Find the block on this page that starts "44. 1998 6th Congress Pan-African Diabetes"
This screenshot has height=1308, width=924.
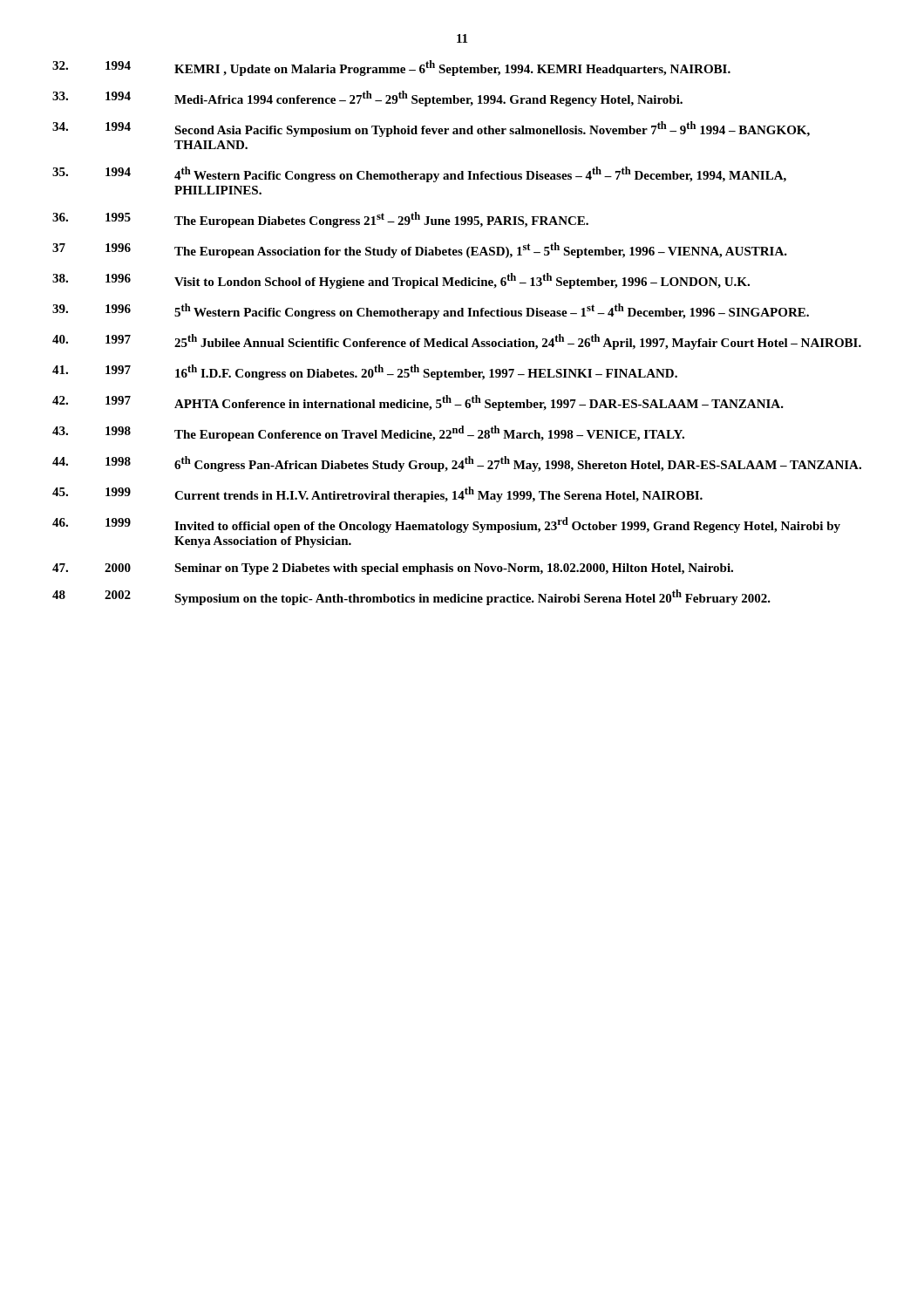462,463
